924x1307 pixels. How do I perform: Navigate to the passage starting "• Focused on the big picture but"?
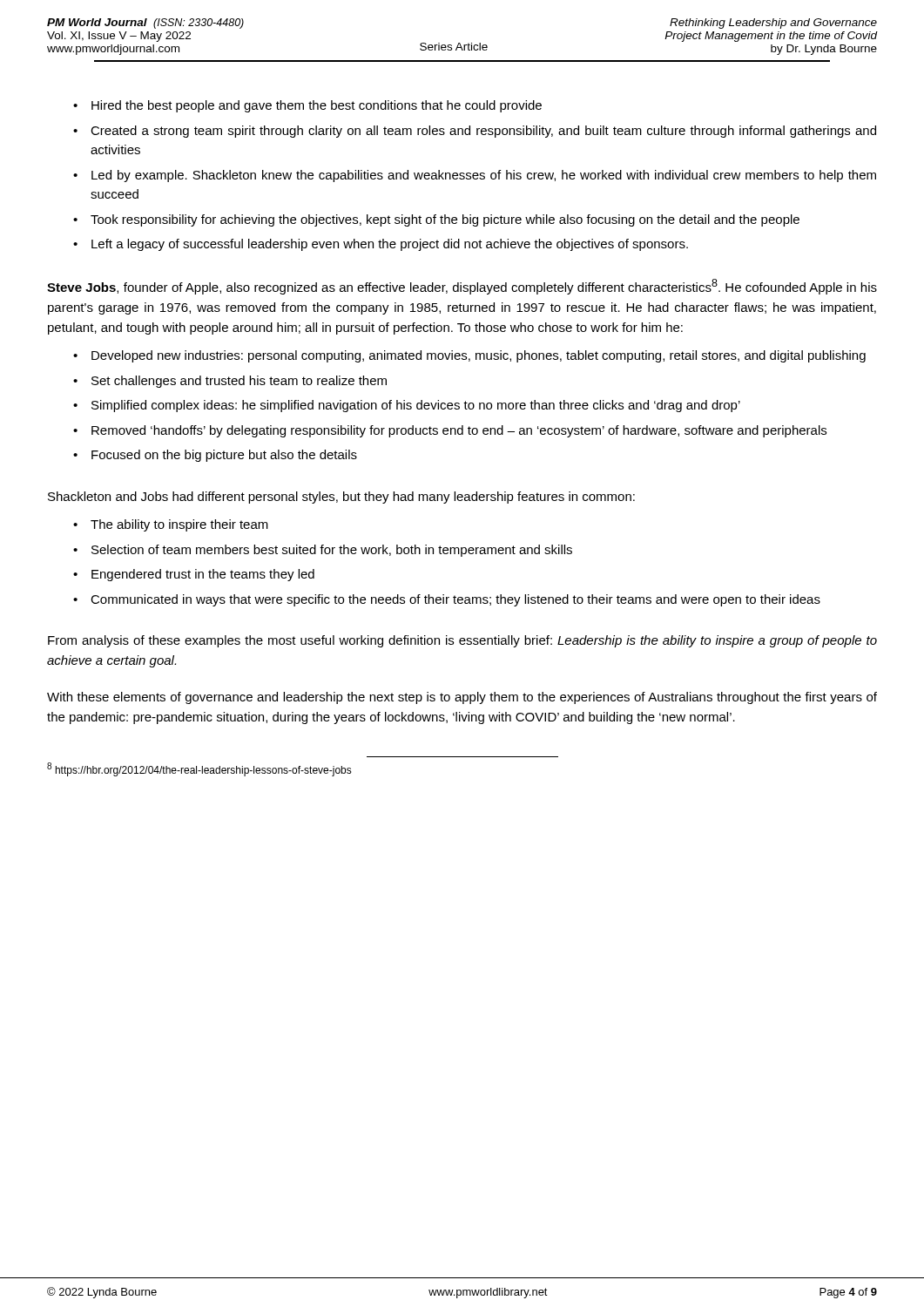pyautogui.click(x=215, y=455)
